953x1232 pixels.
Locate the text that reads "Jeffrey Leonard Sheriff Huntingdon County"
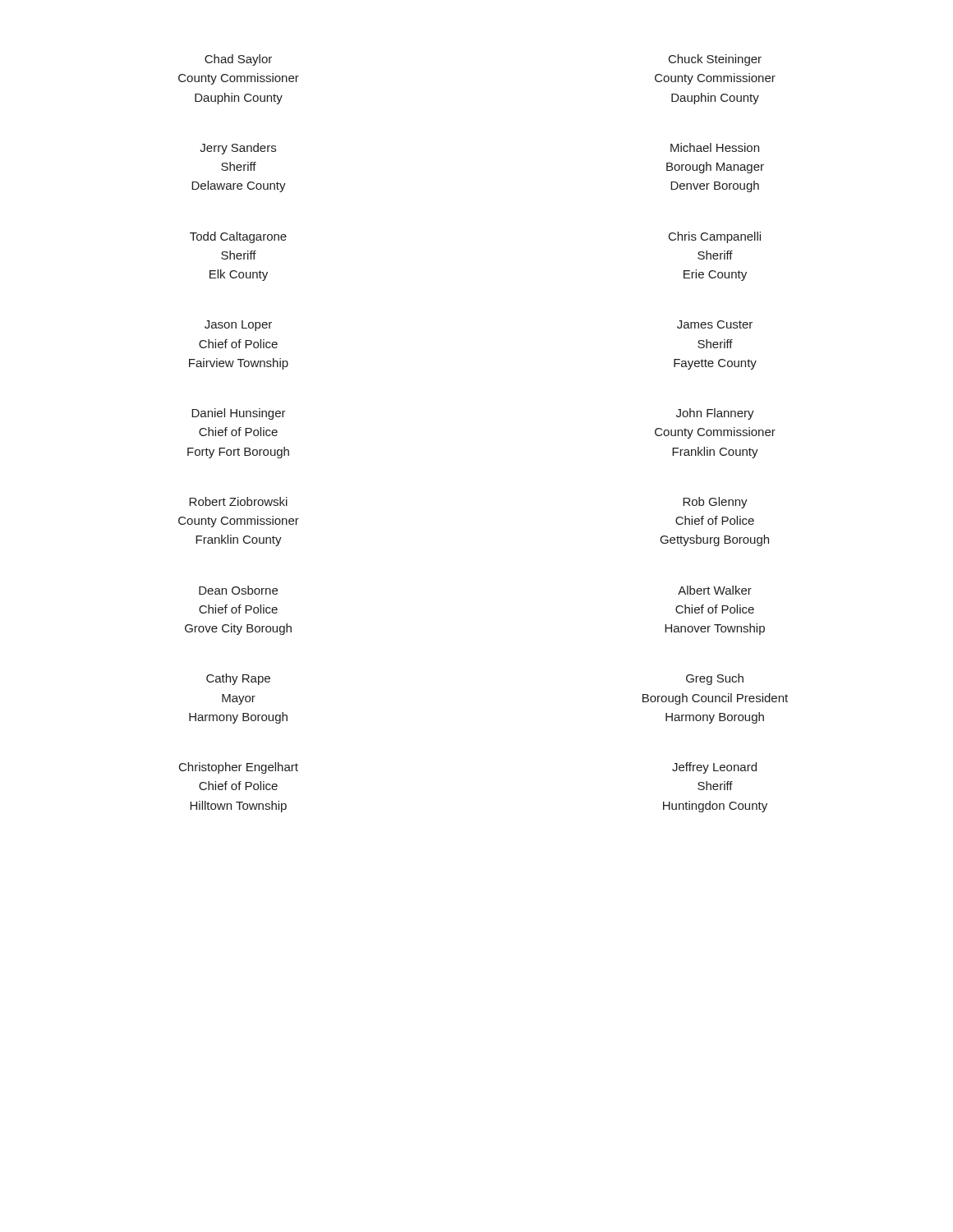(715, 786)
